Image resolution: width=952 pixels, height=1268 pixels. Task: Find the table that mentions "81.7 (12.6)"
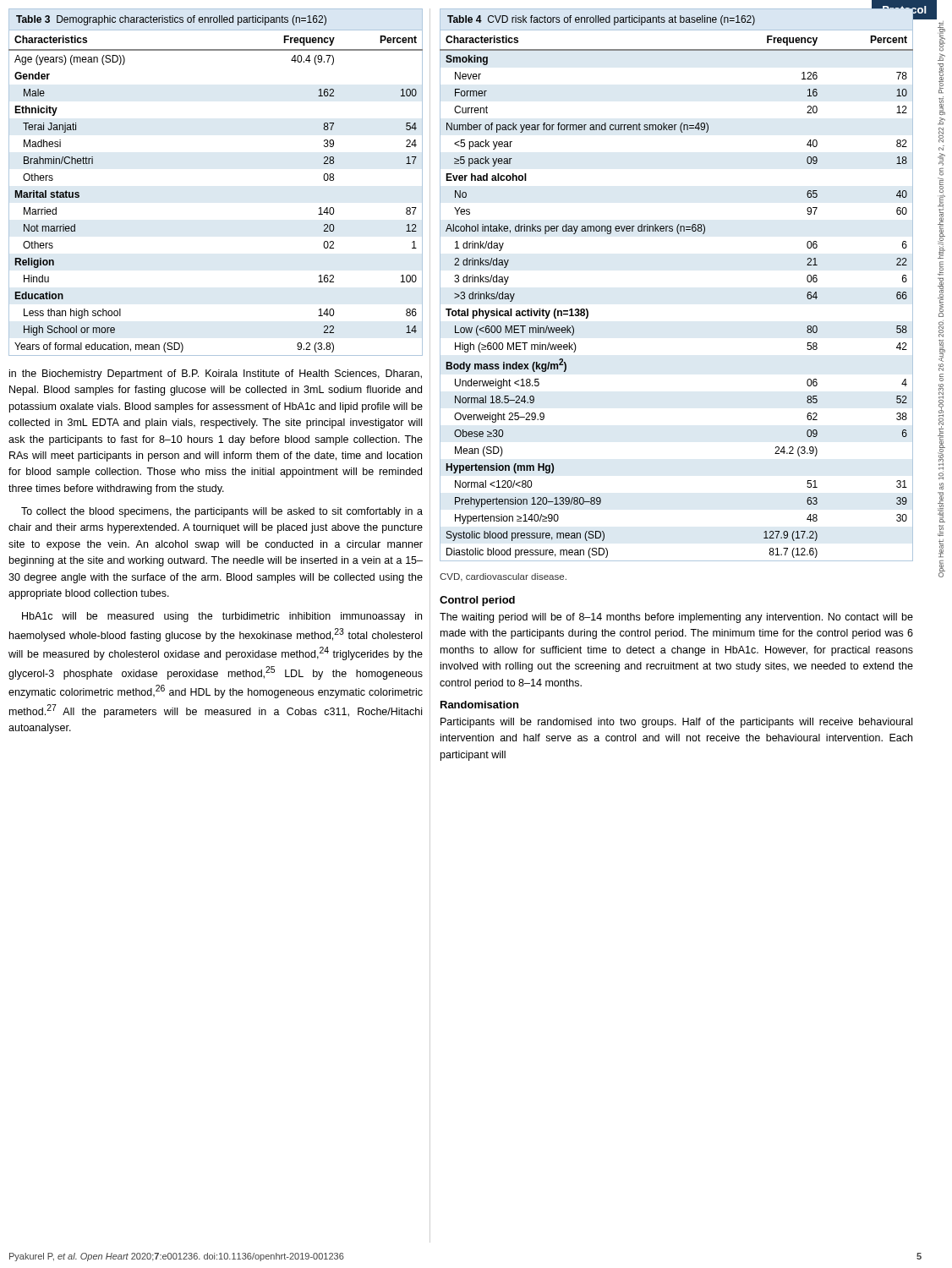tap(676, 285)
